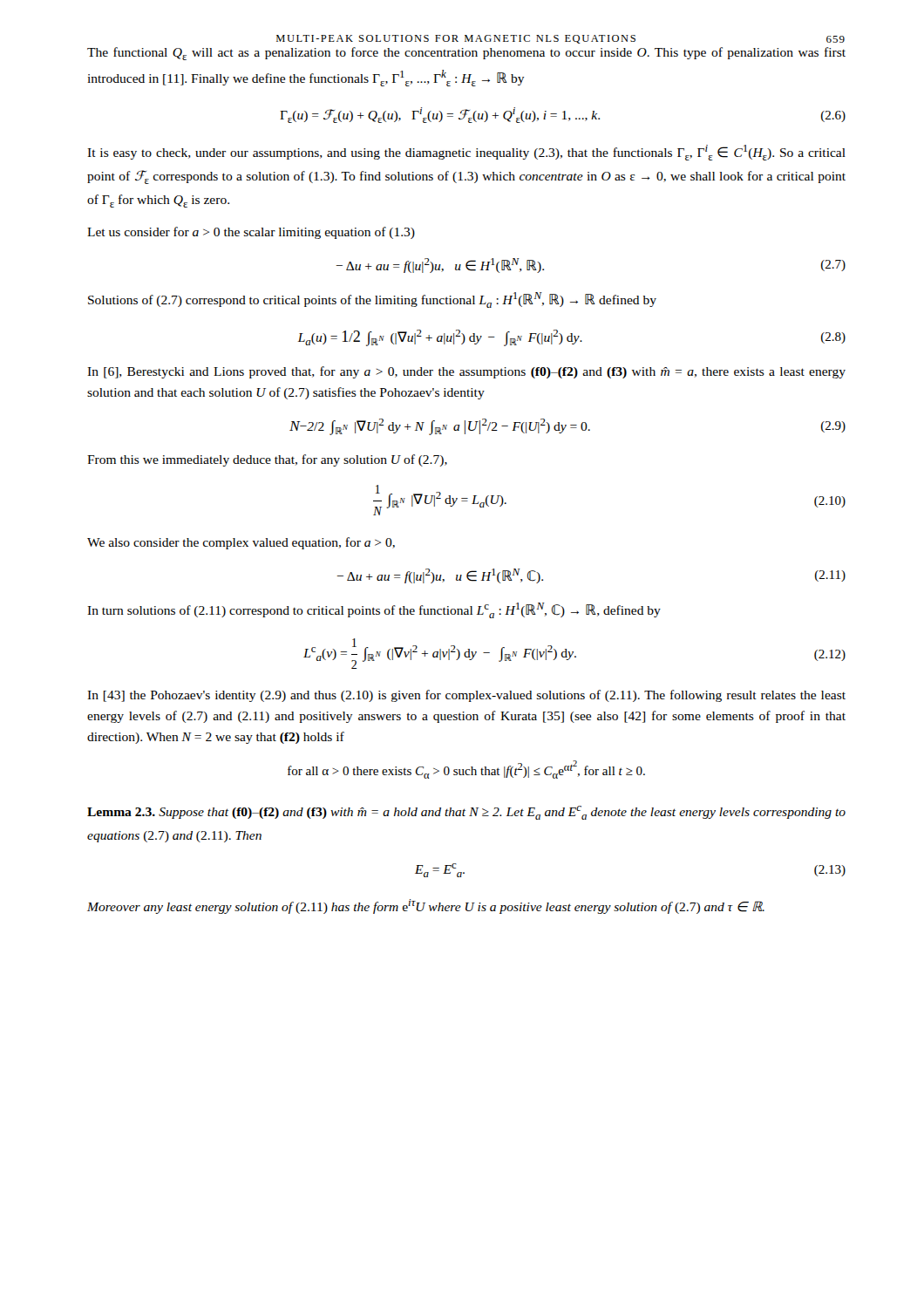Select the passage starting "In [6], Berestycki and Lions"
Image resolution: width=924 pixels, height=1308 pixels.
[x=466, y=381]
